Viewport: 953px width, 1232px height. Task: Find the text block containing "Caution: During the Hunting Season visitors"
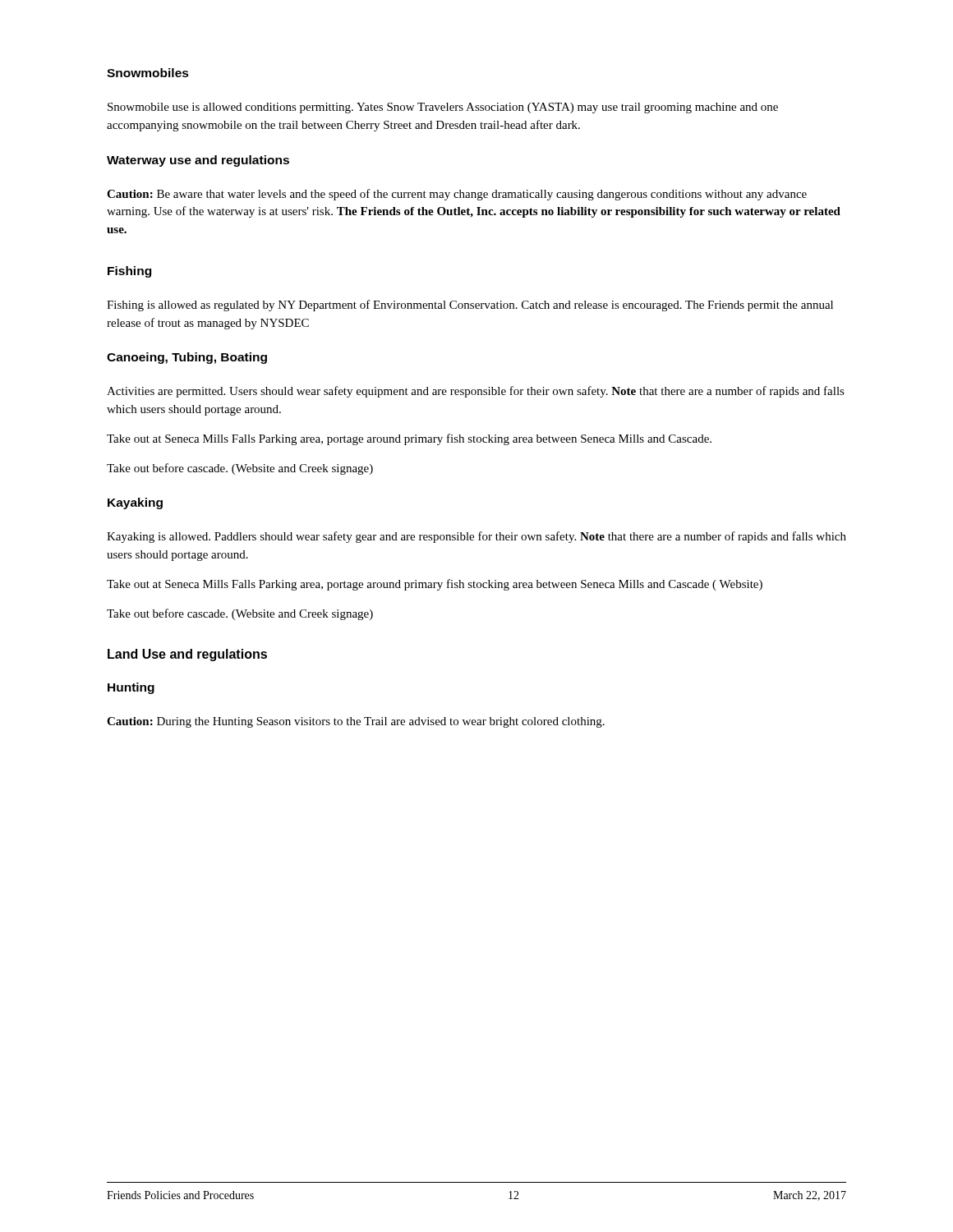pyautogui.click(x=476, y=722)
